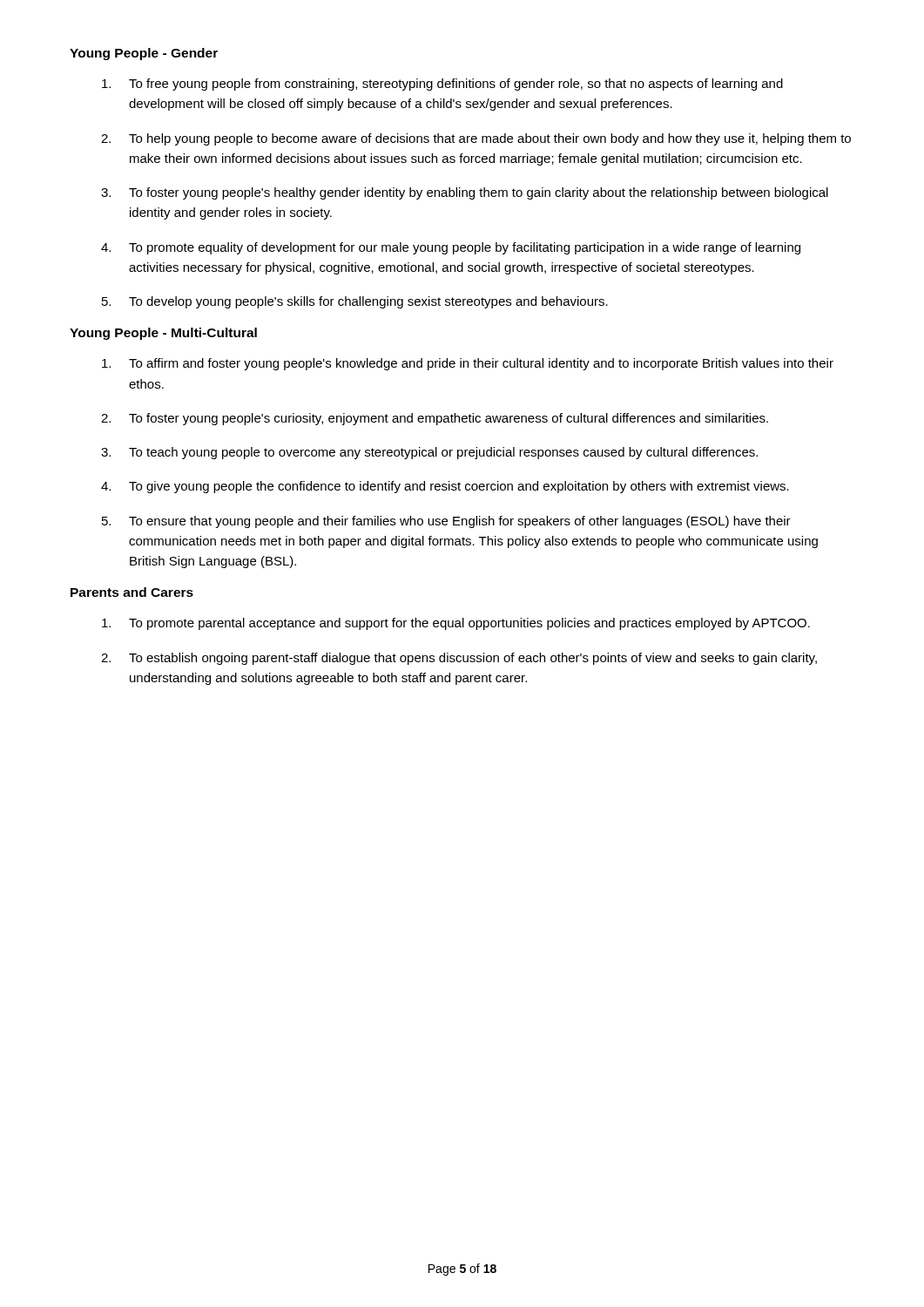Locate the block of text that opens with "4. To promote"
924x1307 pixels.
478,257
